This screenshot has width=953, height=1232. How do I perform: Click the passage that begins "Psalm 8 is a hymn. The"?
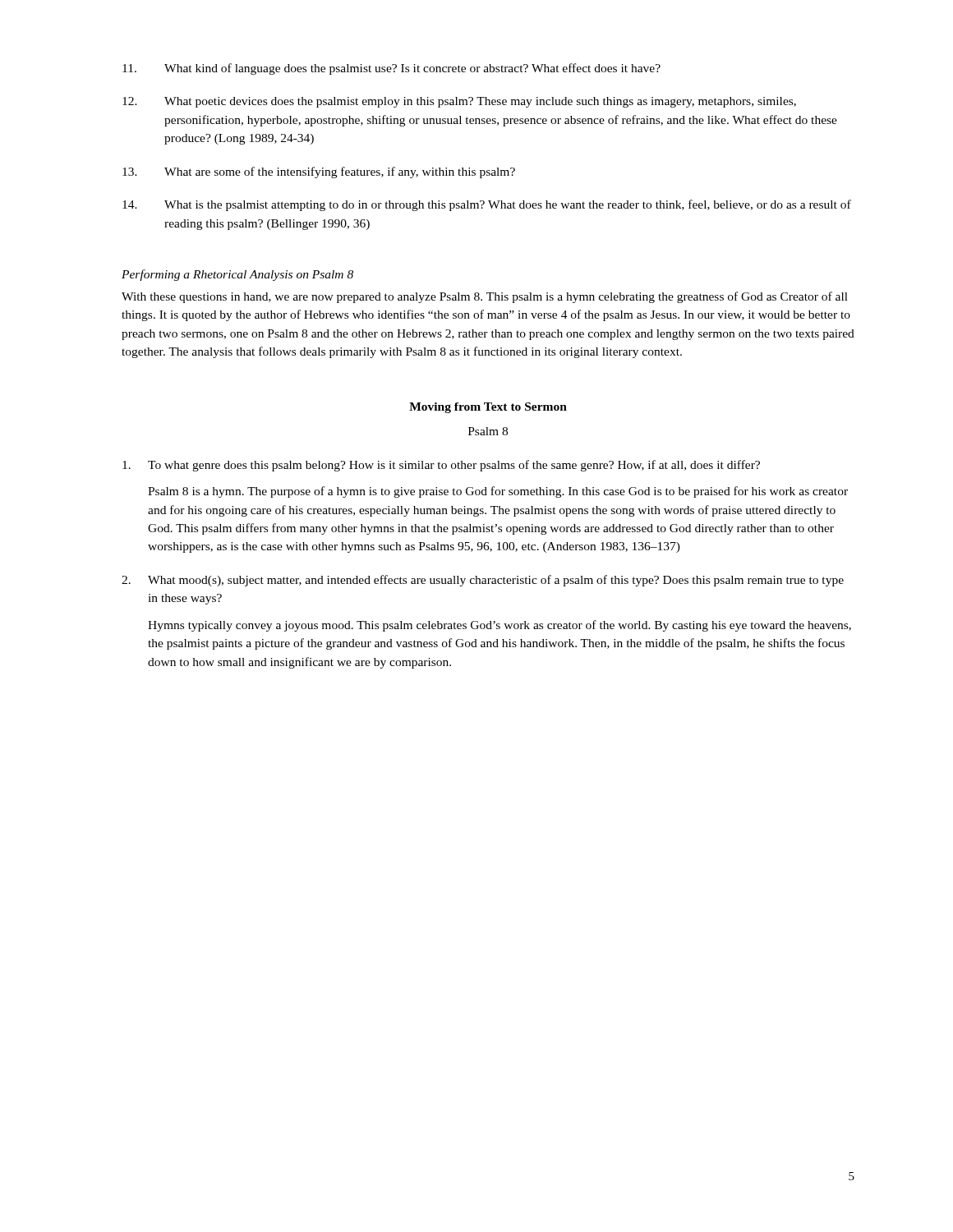(498, 518)
